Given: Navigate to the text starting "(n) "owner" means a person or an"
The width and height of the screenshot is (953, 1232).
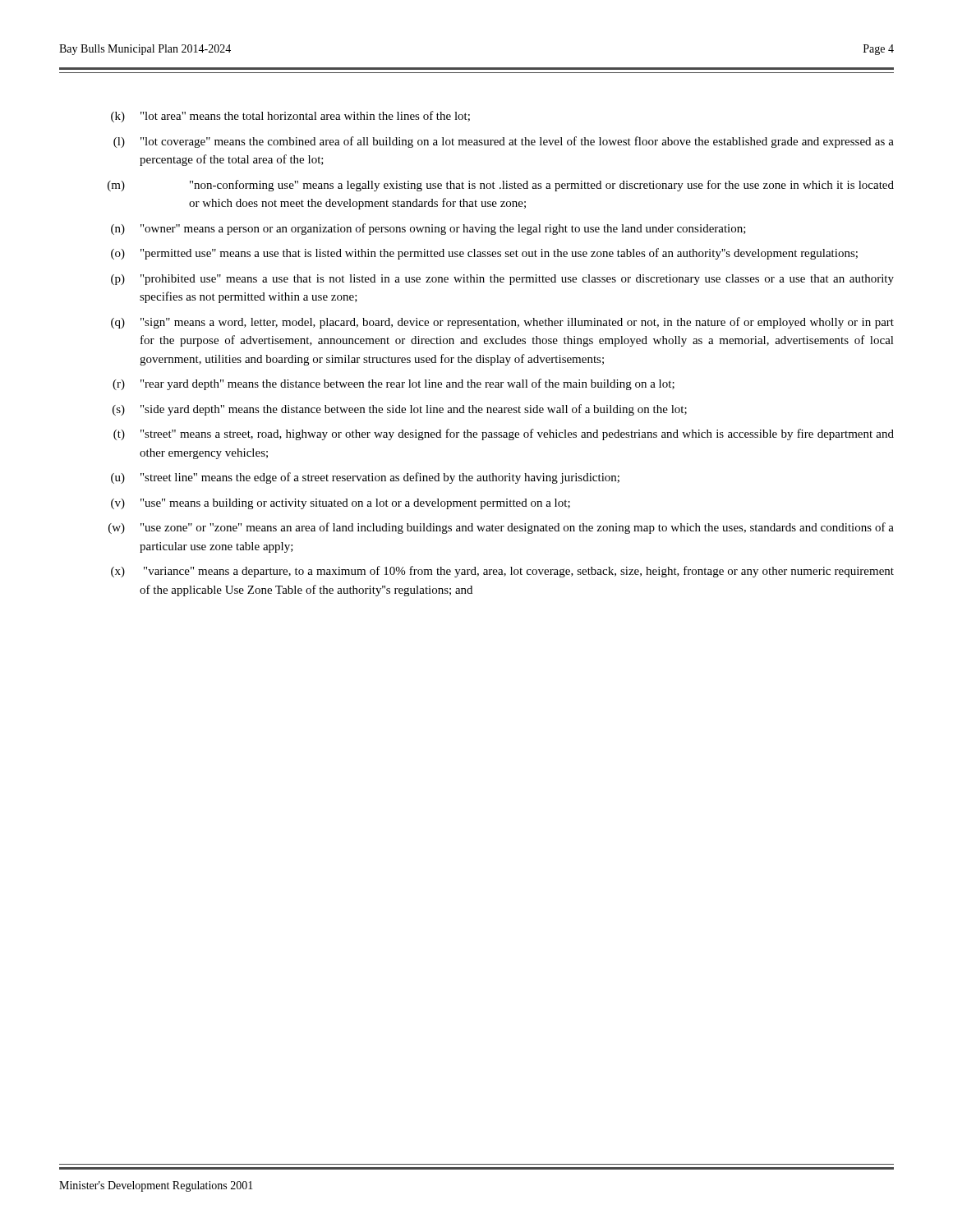Looking at the screenshot, I should (476, 228).
